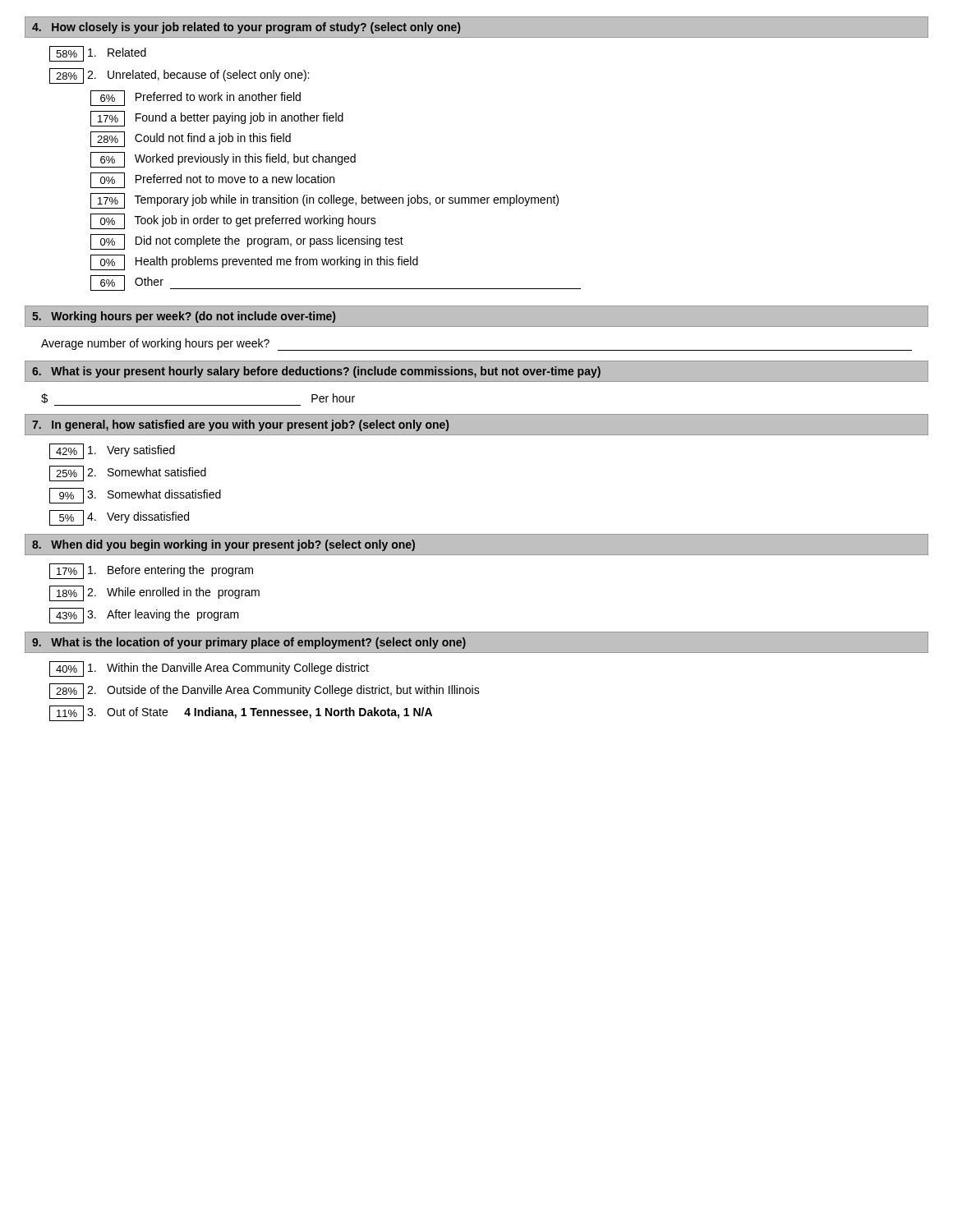Navigate to the text starting "5% 4. Very"

119,518
